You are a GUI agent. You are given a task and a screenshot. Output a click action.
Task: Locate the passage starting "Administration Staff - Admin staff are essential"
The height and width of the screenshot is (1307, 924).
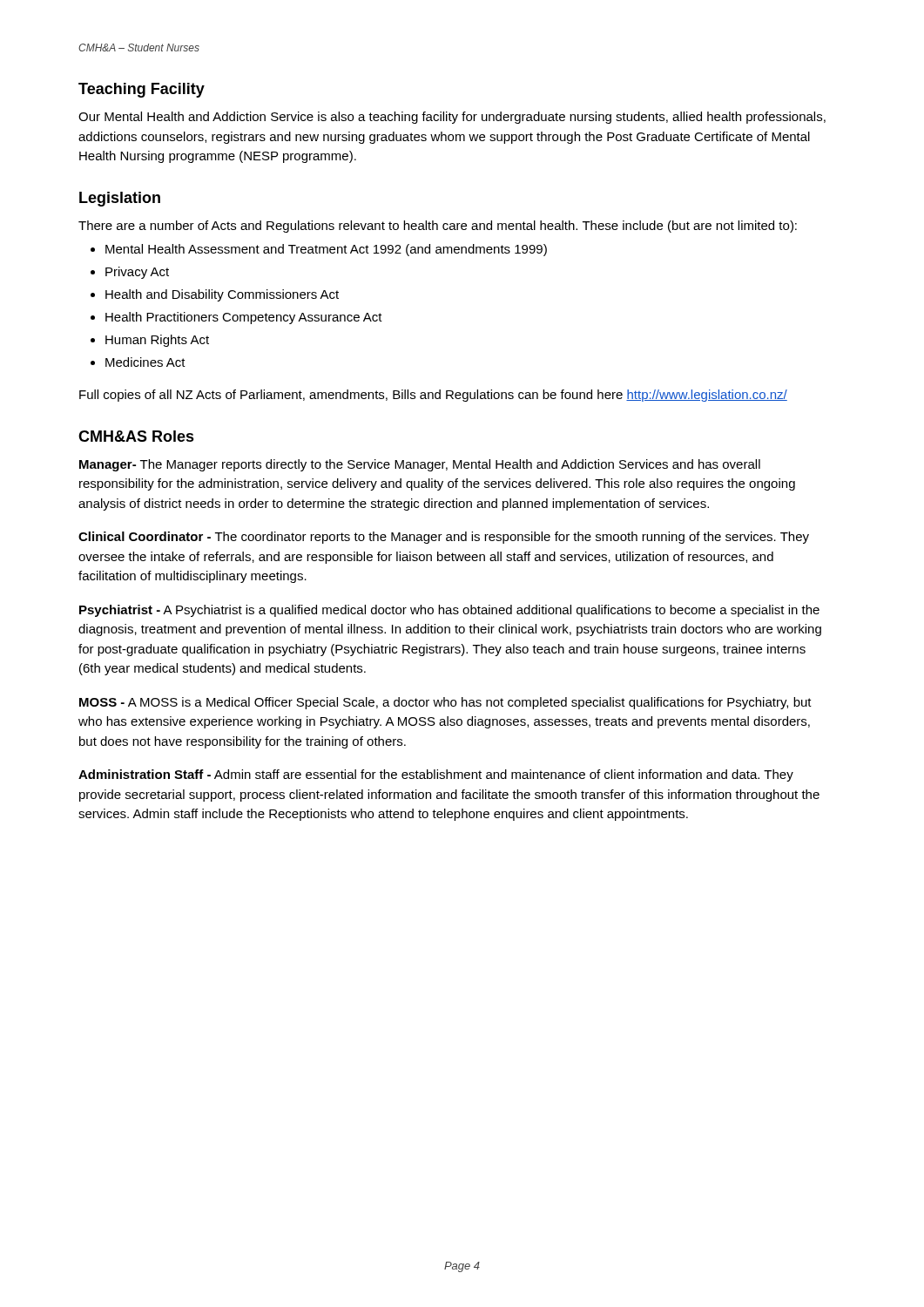click(449, 794)
